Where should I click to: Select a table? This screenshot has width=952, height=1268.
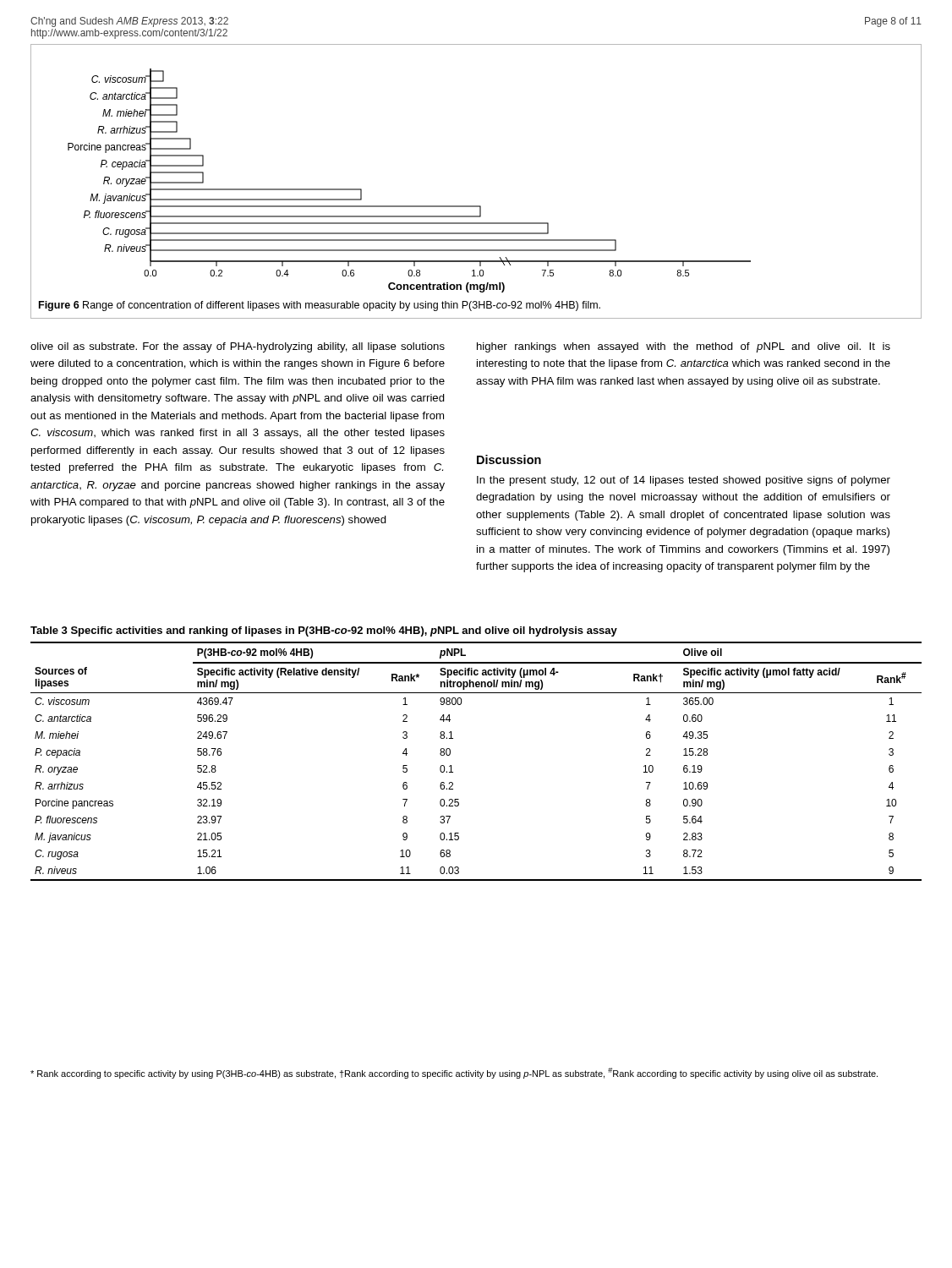point(476,752)
